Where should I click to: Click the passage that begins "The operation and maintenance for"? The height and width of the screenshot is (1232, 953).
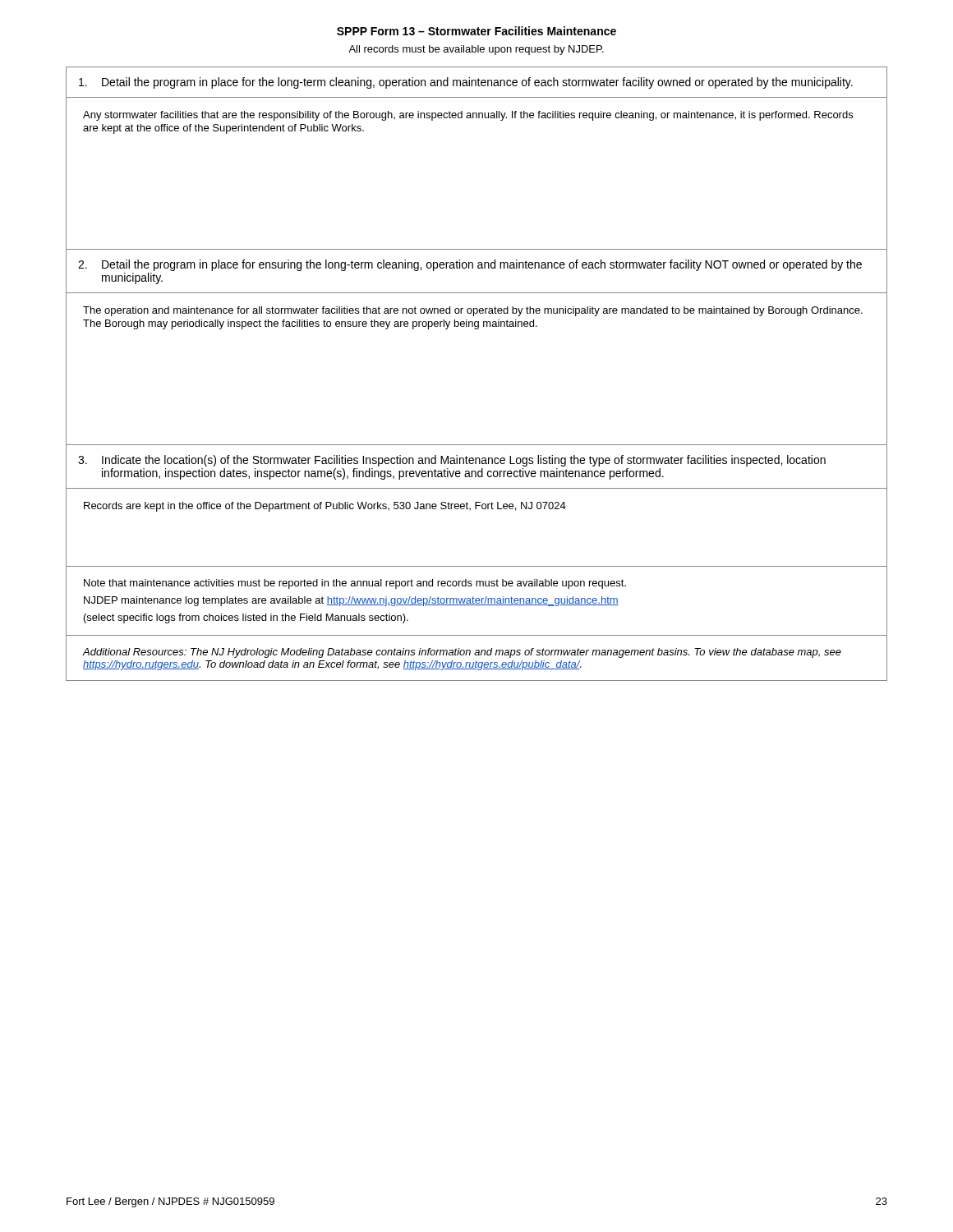[473, 317]
